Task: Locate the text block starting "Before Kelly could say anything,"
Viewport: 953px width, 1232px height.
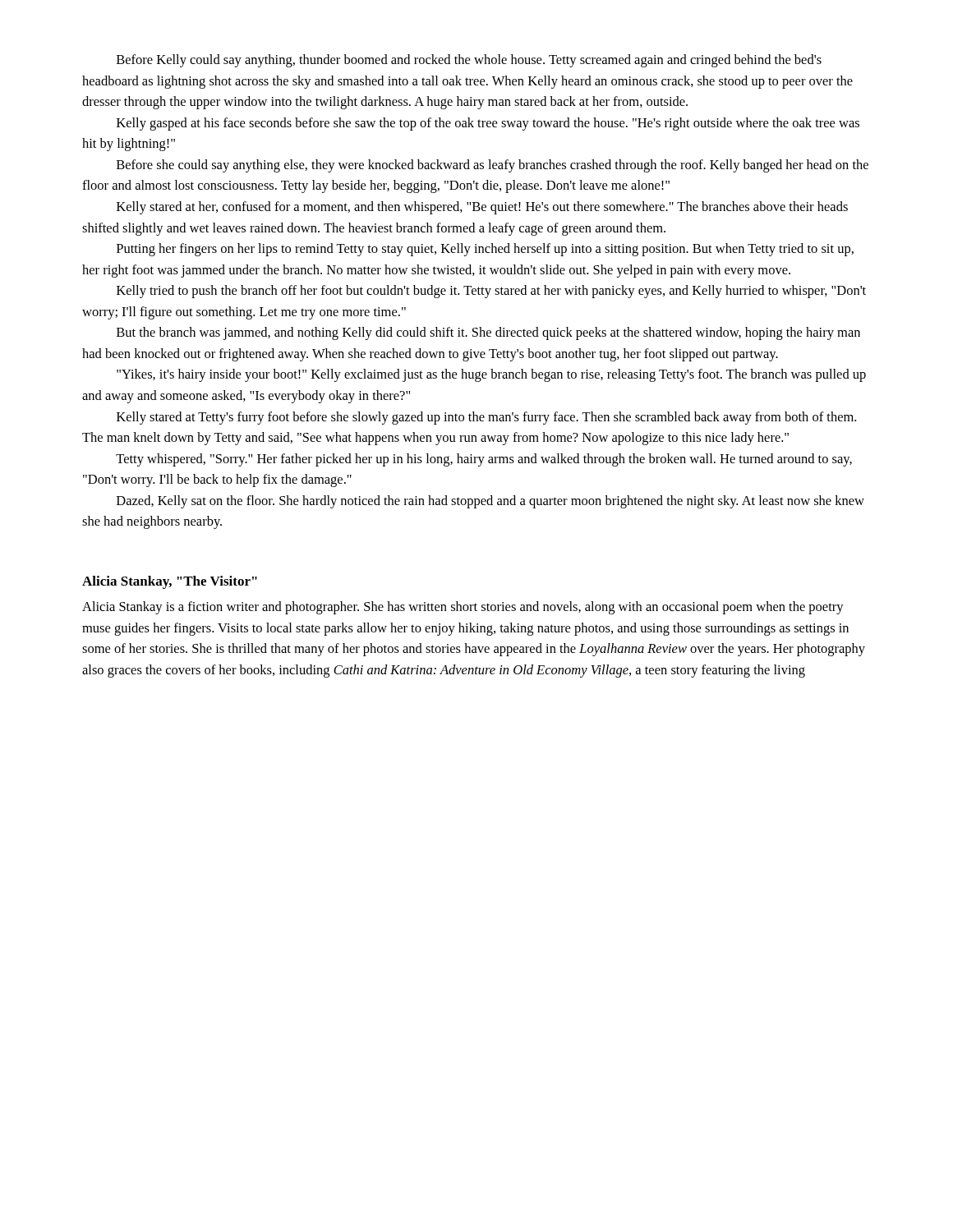Action: click(x=476, y=291)
